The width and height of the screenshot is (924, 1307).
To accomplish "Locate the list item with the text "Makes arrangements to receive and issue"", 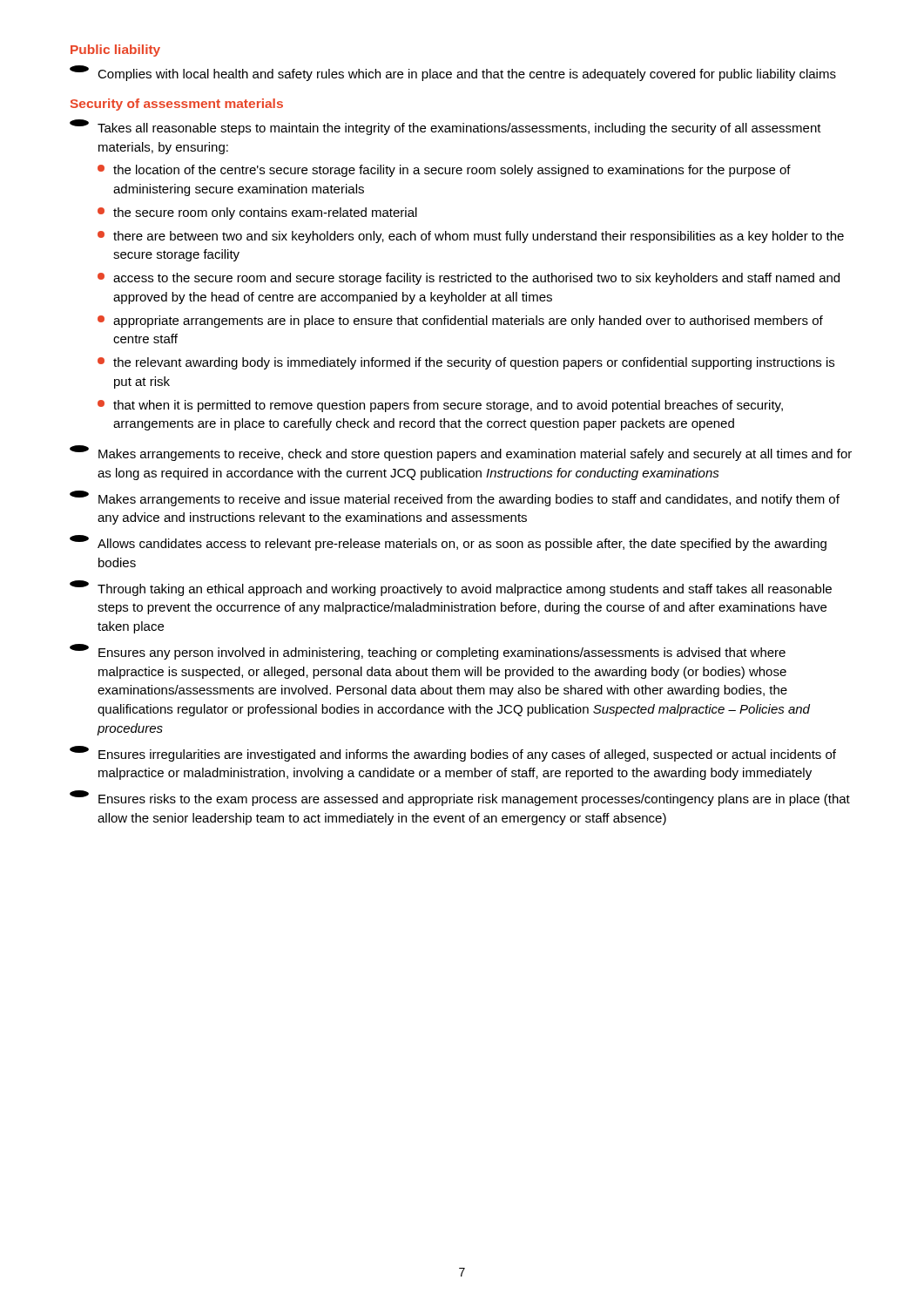I will (x=462, y=508).
